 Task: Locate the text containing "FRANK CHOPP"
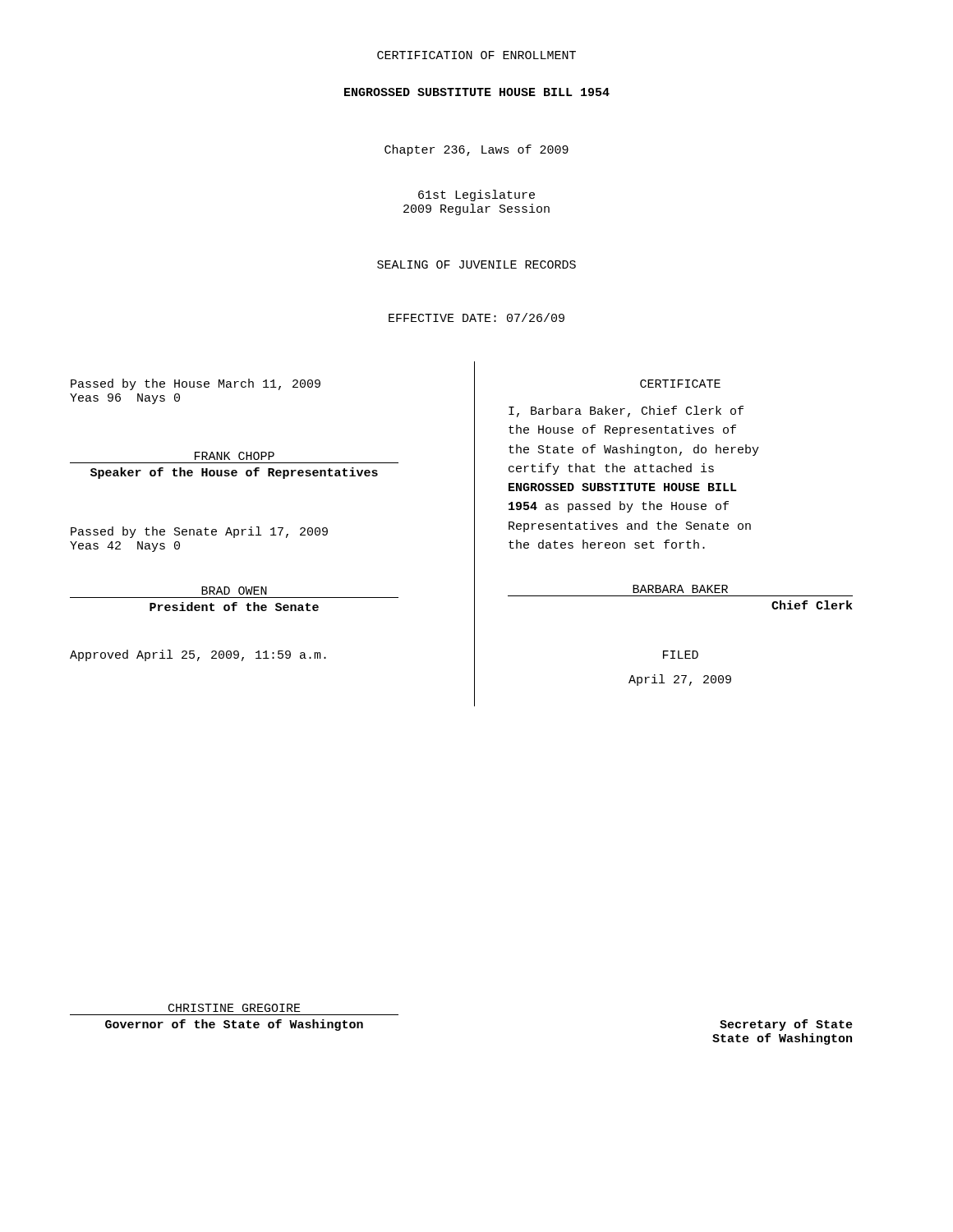[x=234, y=457]
